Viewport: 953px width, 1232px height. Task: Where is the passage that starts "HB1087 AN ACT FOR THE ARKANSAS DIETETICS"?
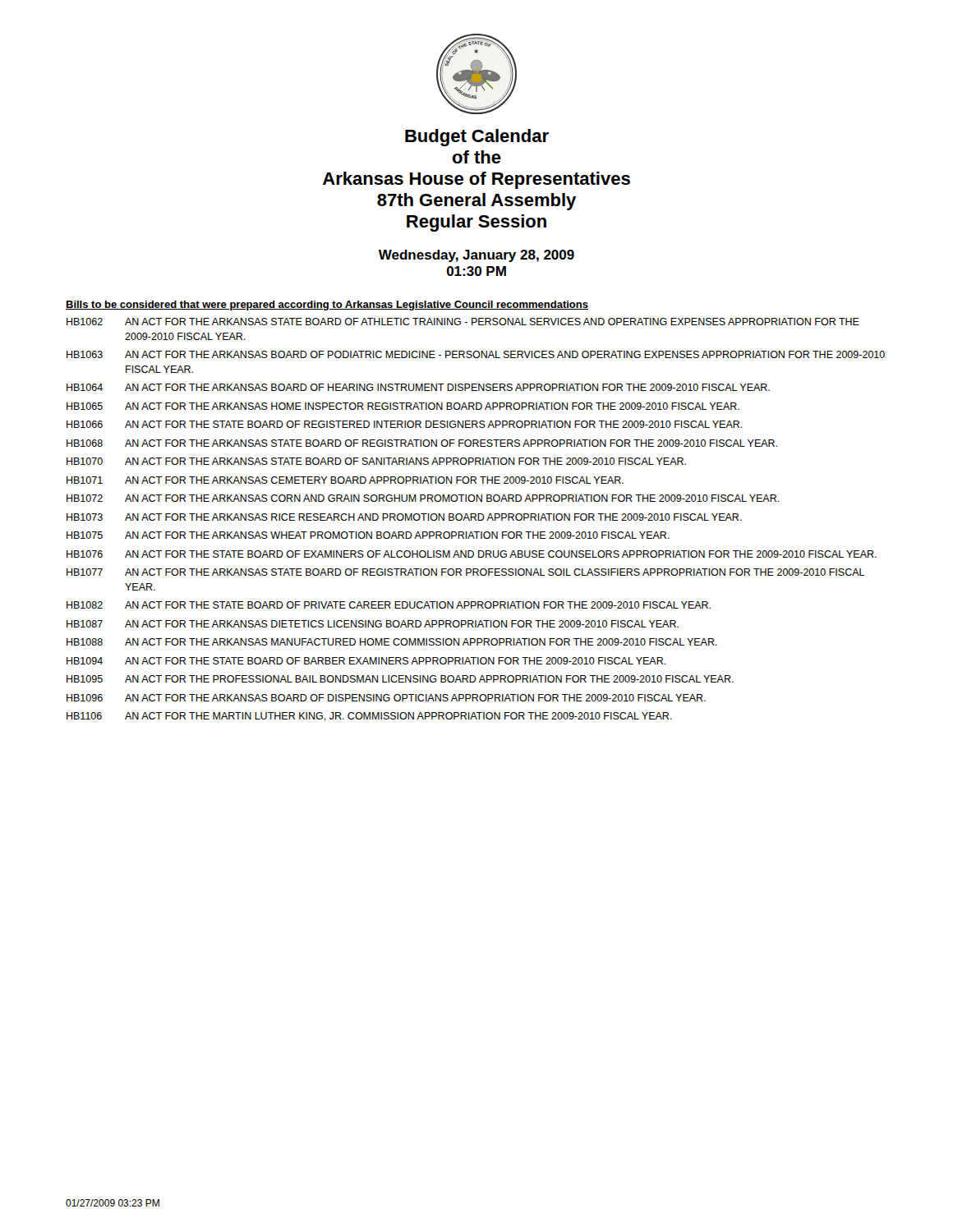click(x=476, y=624)
